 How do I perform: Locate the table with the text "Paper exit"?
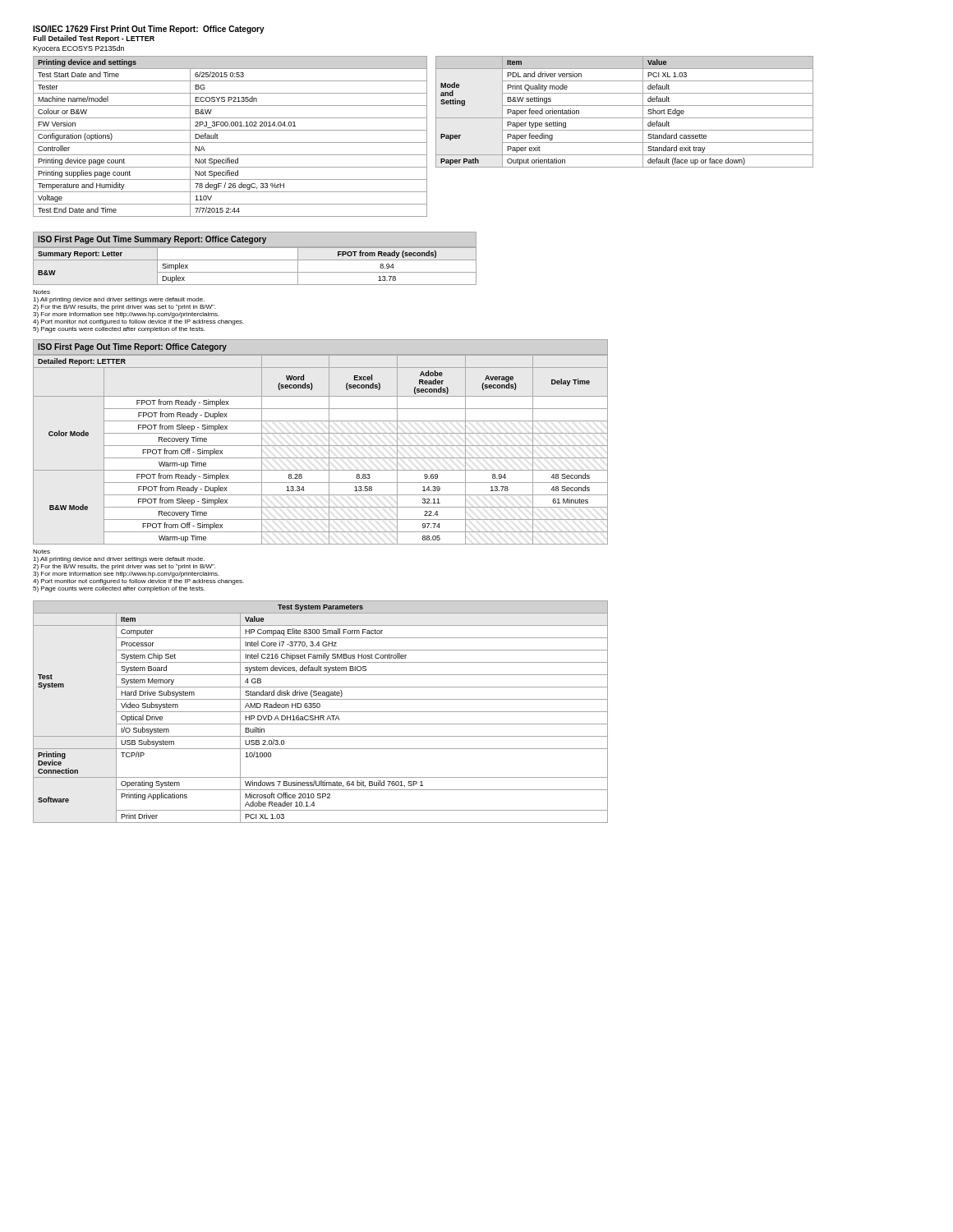point(624,140)
